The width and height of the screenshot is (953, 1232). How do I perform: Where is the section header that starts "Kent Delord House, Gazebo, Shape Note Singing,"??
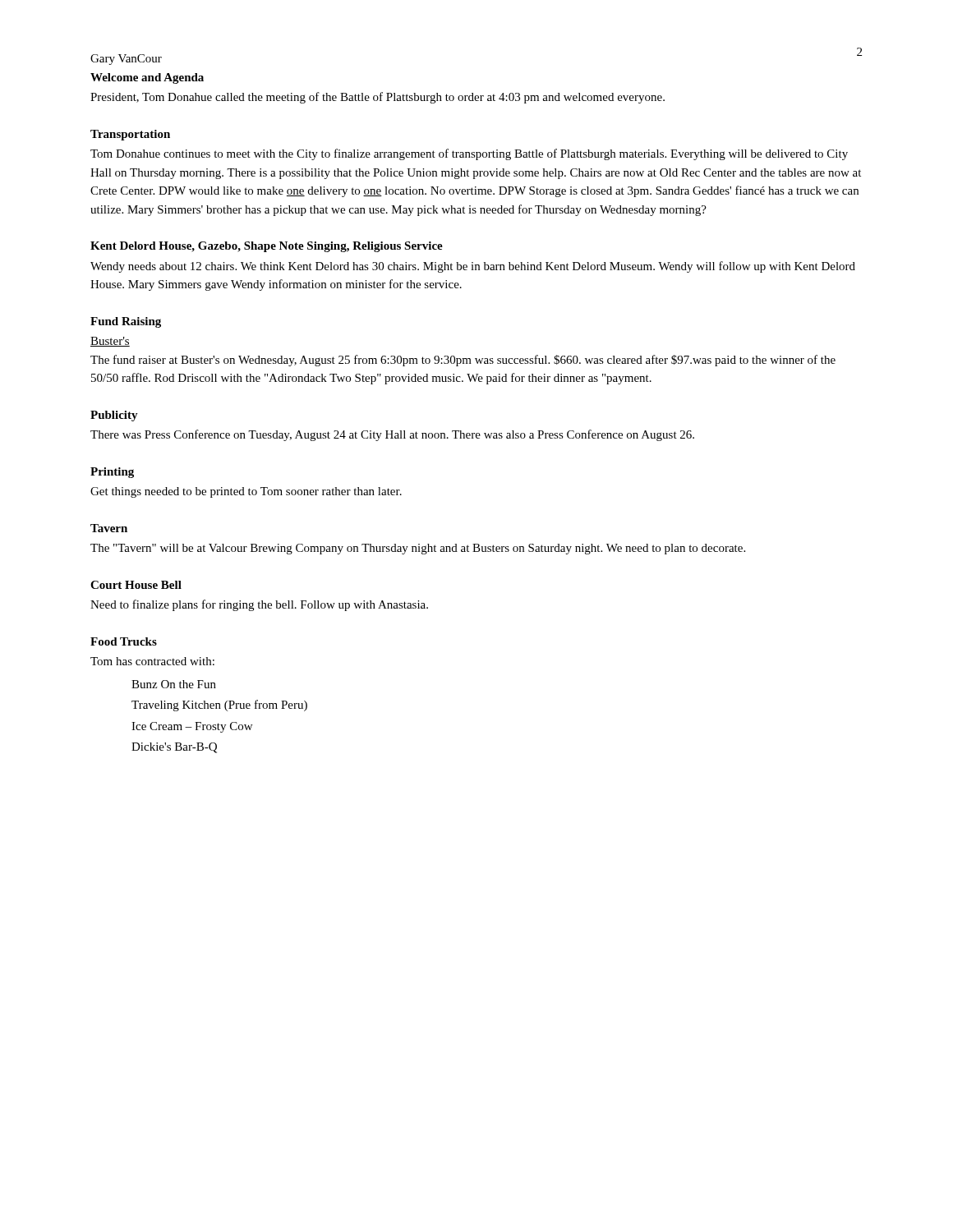click(x=266, y=246)
